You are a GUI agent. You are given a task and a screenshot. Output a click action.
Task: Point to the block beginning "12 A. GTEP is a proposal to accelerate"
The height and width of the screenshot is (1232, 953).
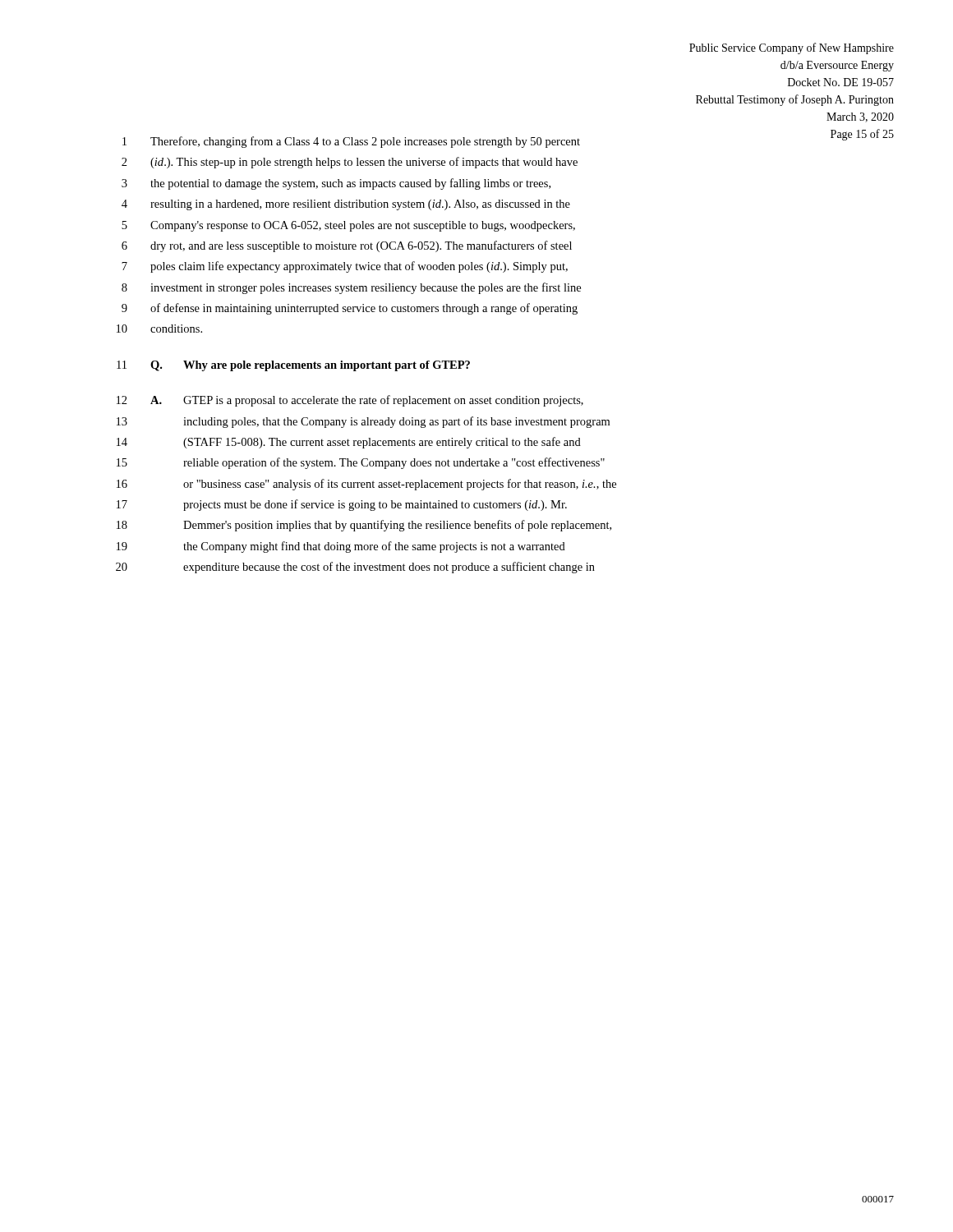(x=485, y=401)
